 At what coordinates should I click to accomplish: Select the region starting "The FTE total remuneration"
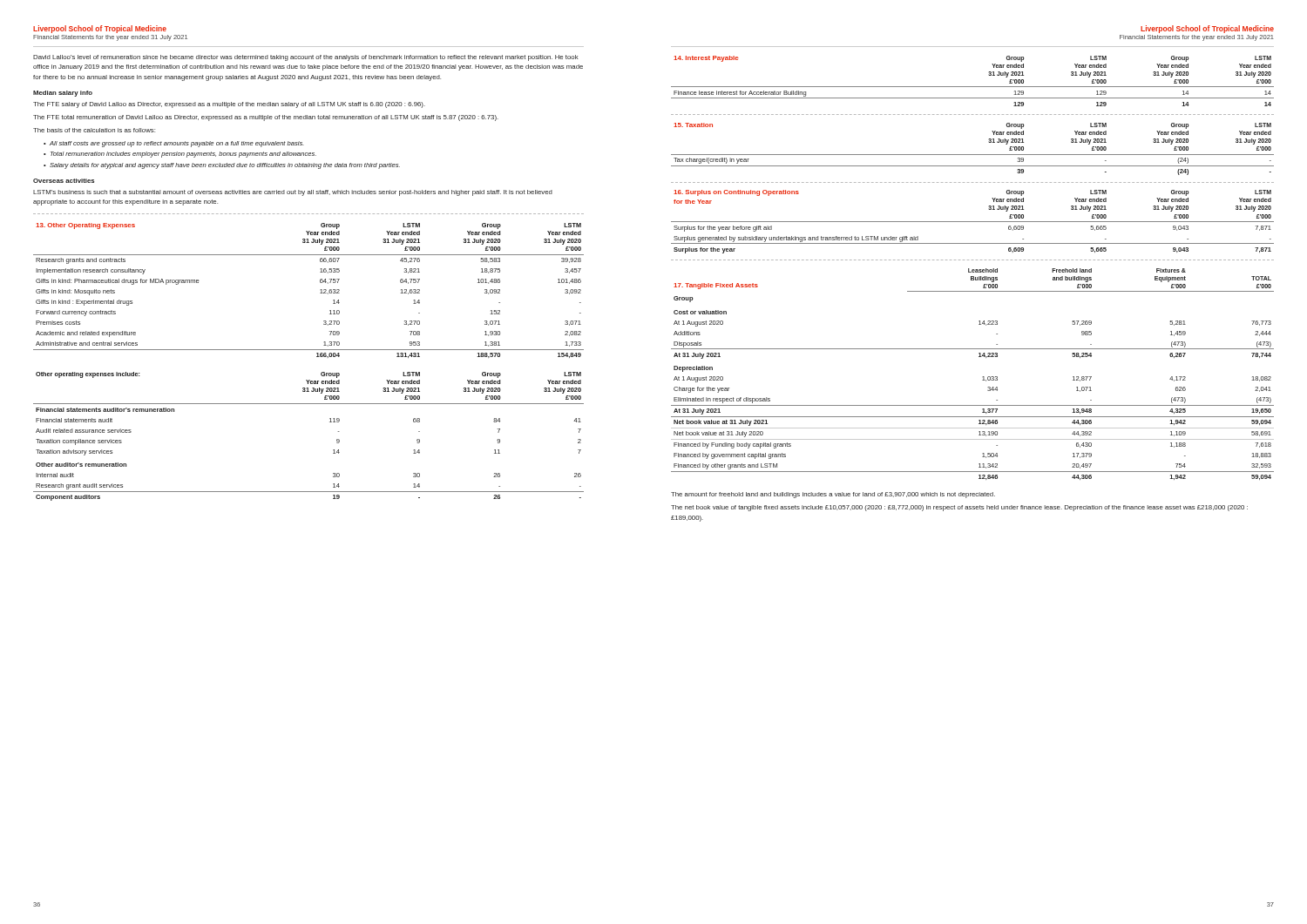[x=266, y=117]
